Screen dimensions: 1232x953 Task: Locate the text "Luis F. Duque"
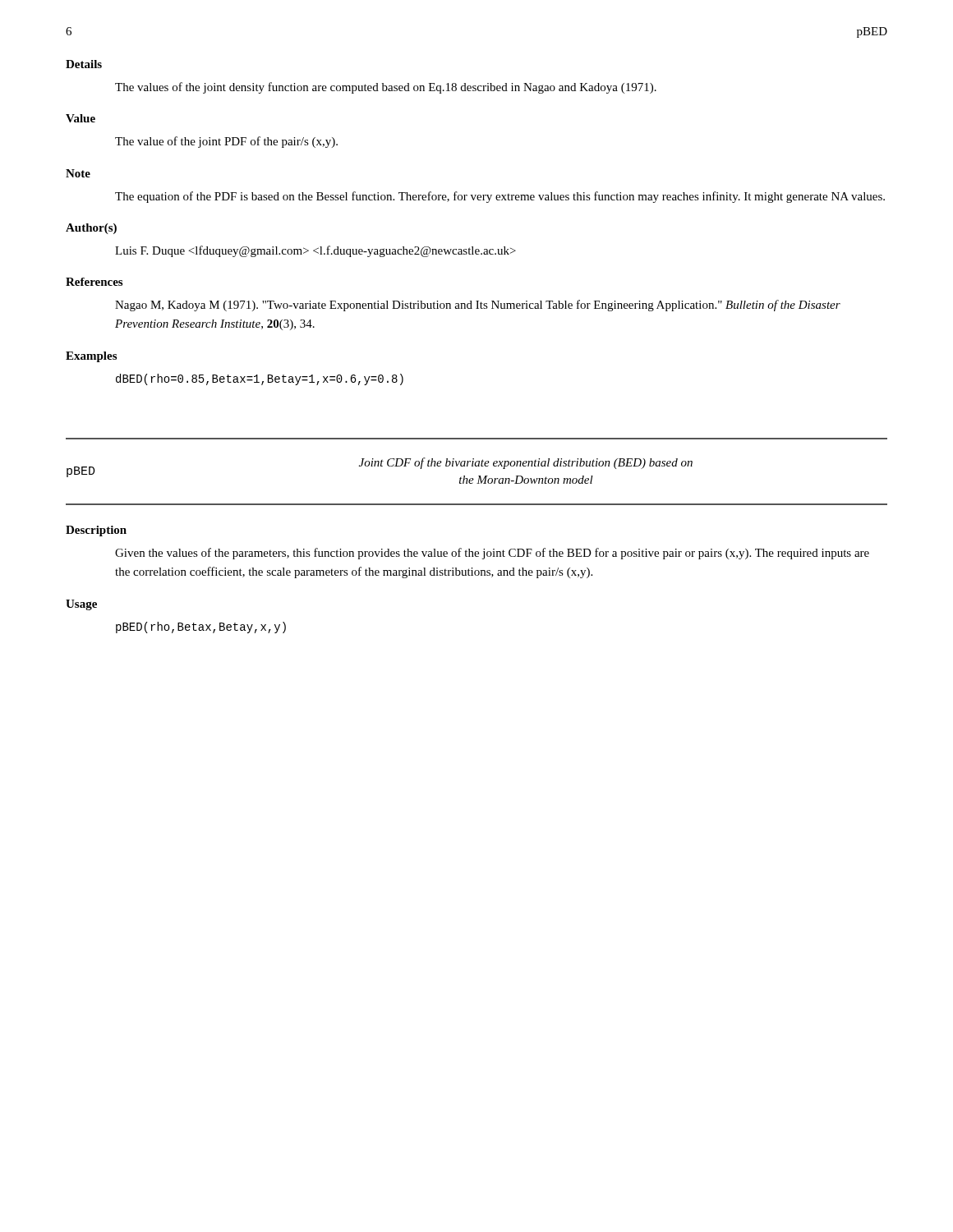(316, 250)
